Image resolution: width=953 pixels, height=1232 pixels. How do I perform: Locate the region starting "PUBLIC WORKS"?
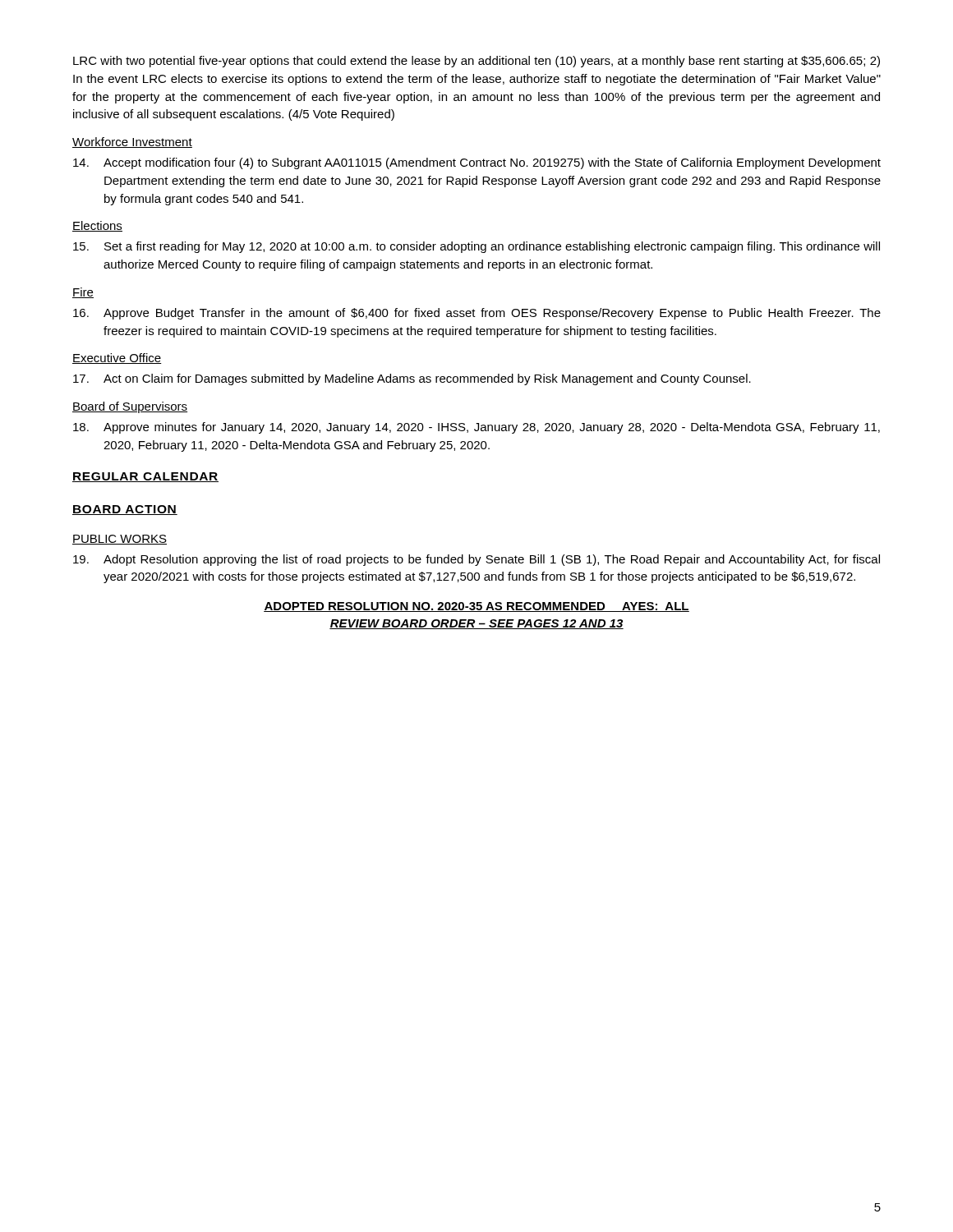[x=120, y=538]
